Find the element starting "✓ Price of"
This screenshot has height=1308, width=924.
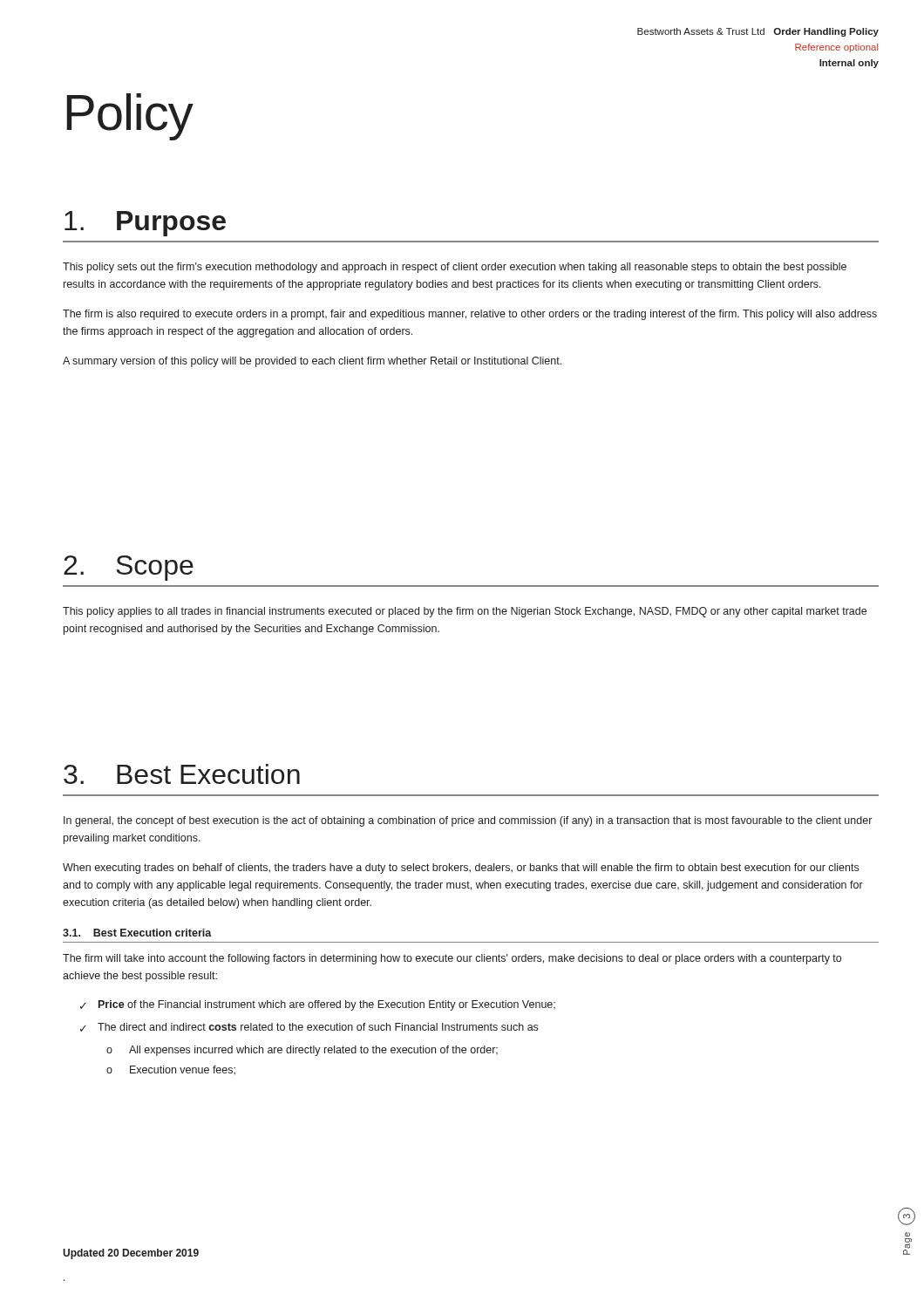pyautogui.click(x=317, y=1006)
